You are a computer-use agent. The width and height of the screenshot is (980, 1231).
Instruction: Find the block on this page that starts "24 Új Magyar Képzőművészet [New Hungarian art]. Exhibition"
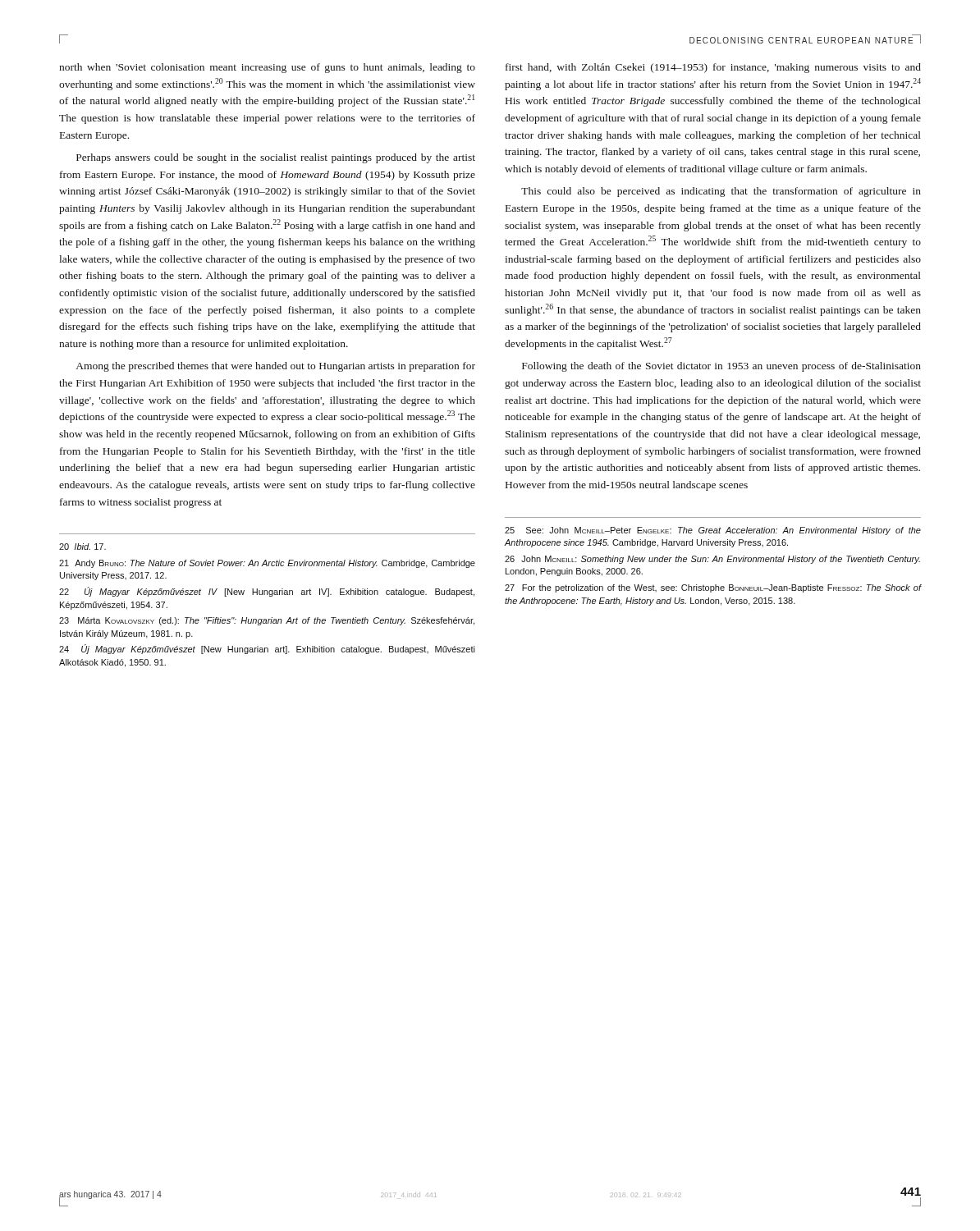pyautogui.click(x=267, y=656)
